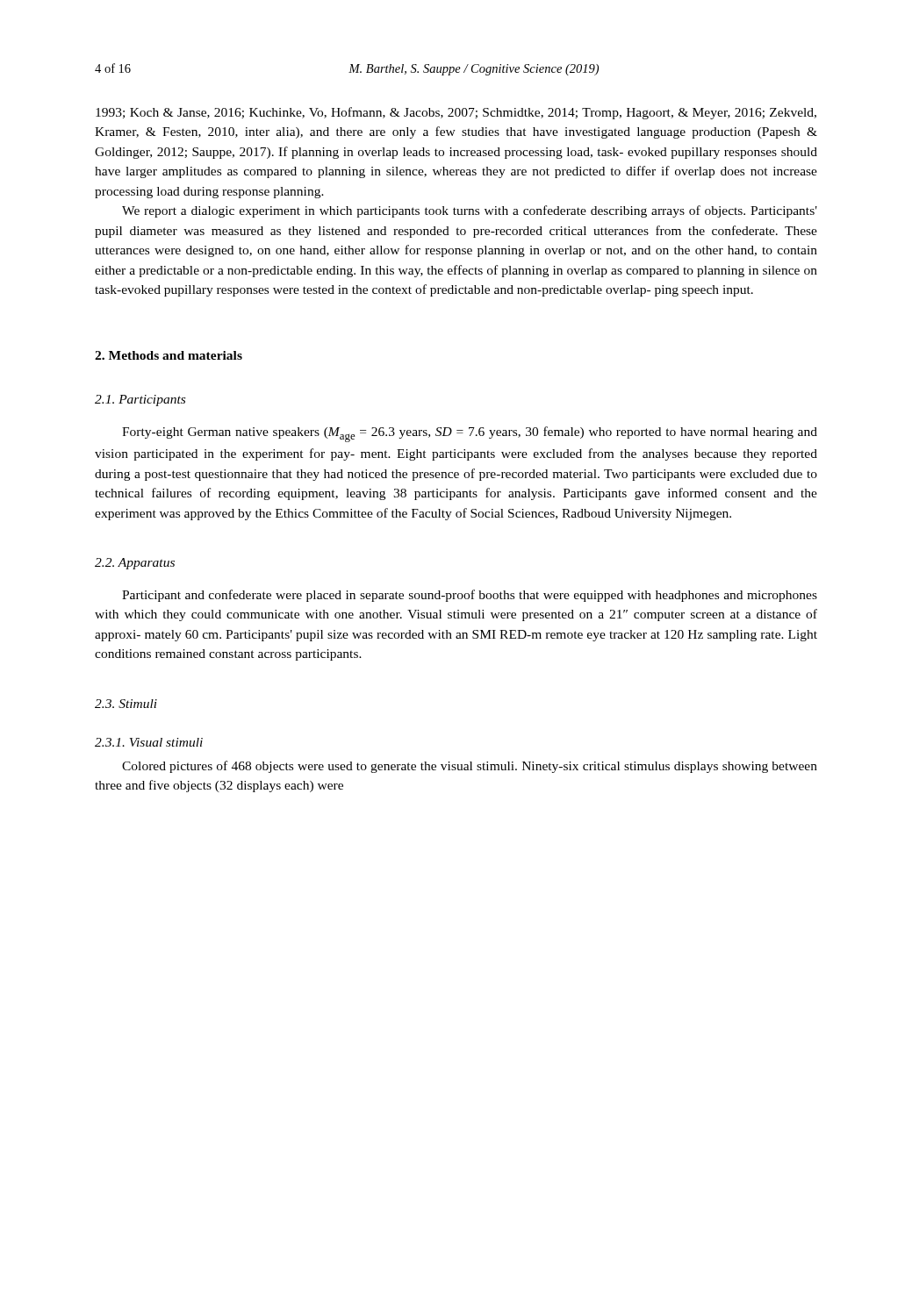This screenshot has height=1316, width=912.
Task: Locate the text block that says "Colored pictures of 468"
Action: point(456,776)
